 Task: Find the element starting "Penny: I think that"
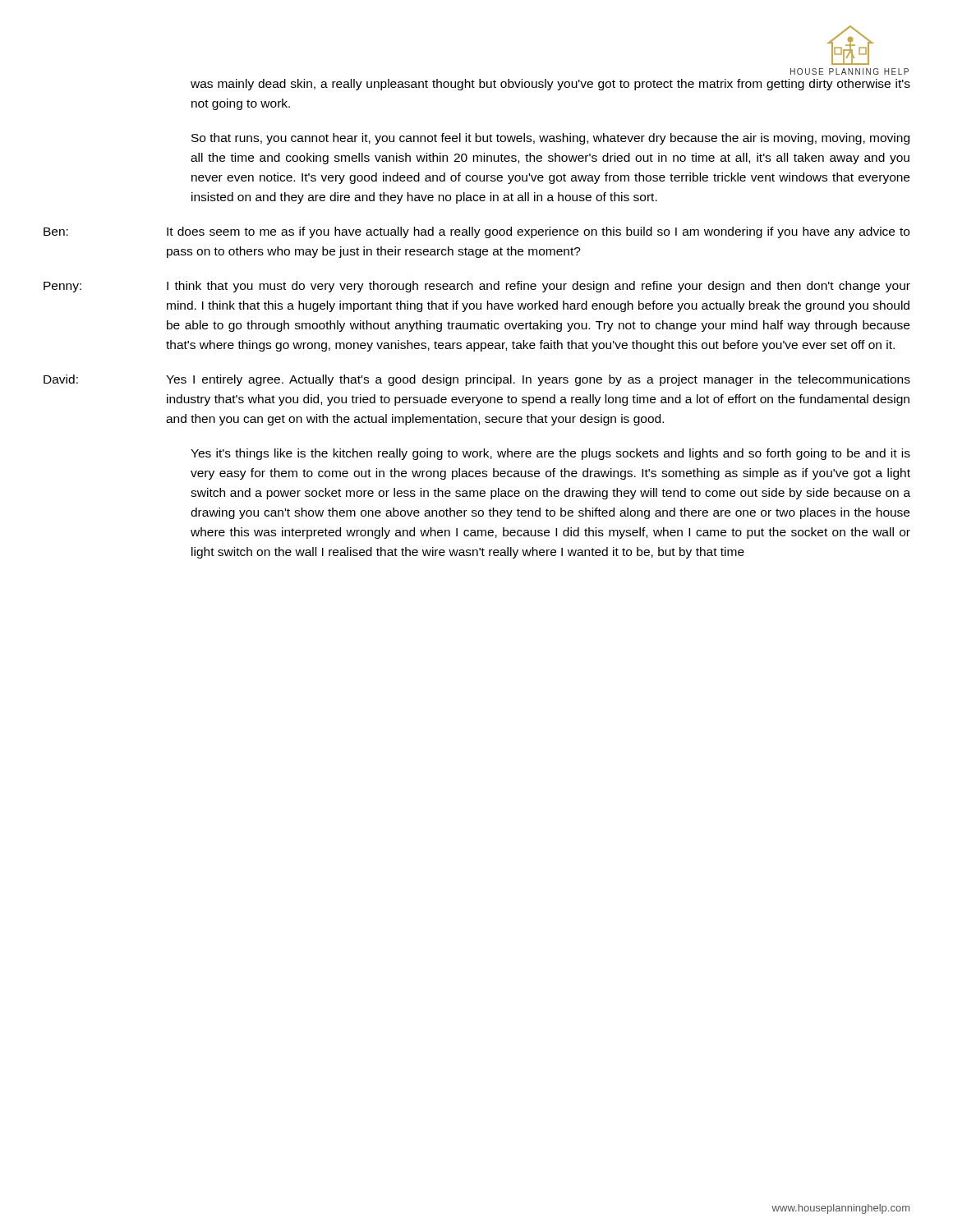[x=476, y=316]
